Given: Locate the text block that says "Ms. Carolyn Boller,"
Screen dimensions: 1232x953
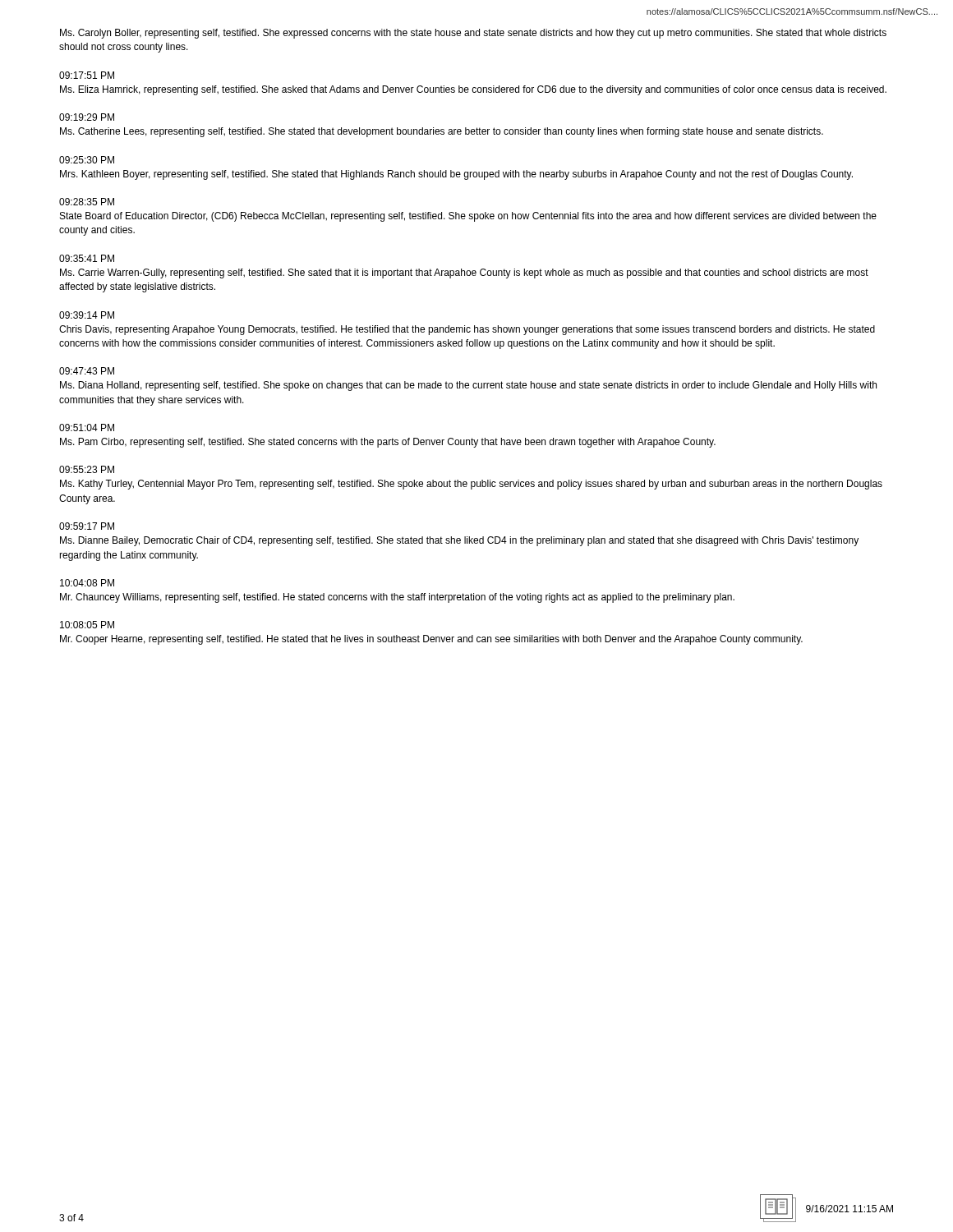Looking at the screenshot, I should (476, 41).
